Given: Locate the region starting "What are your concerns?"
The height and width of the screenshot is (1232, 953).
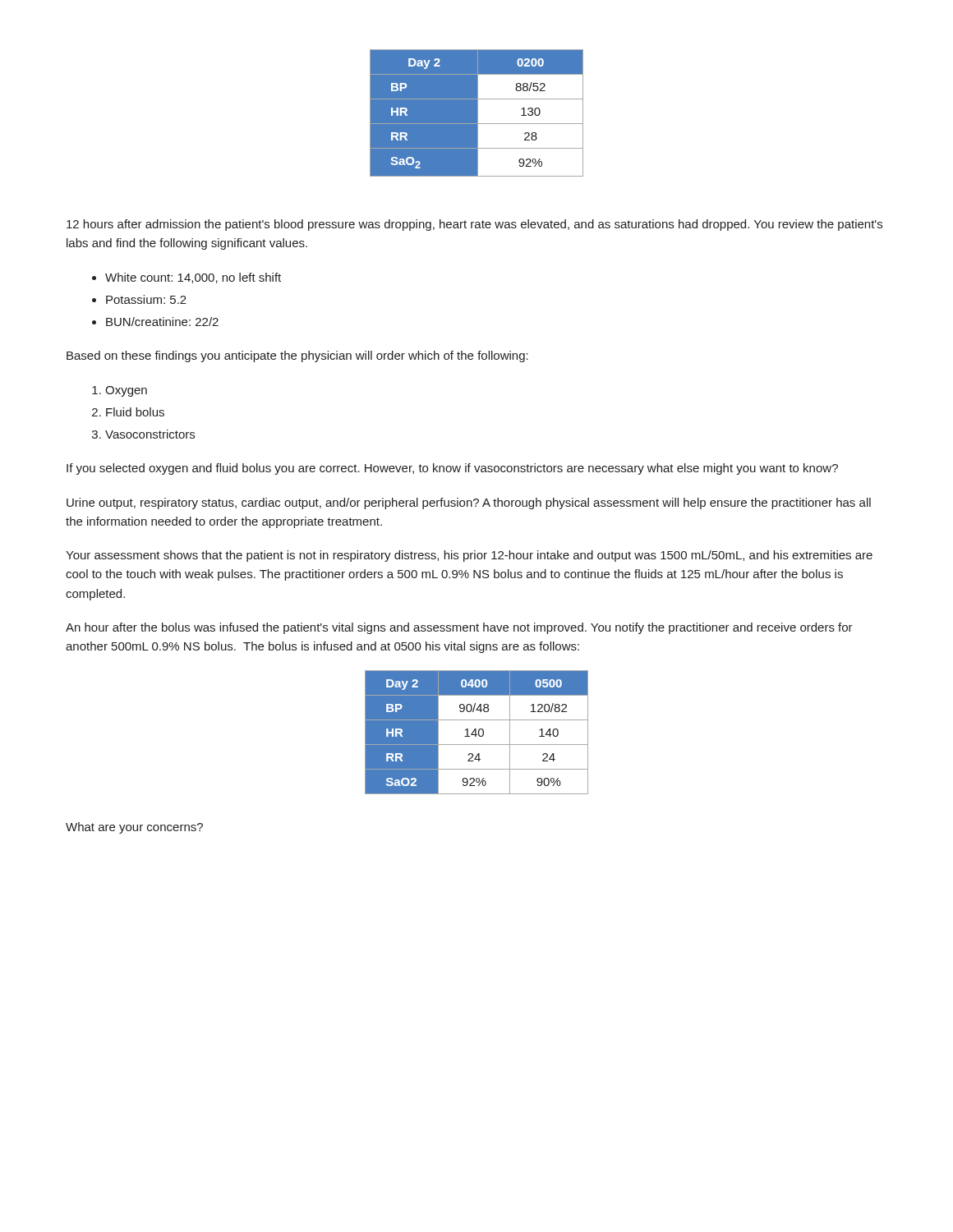Looking at the screenshot, I should point(135,827).
